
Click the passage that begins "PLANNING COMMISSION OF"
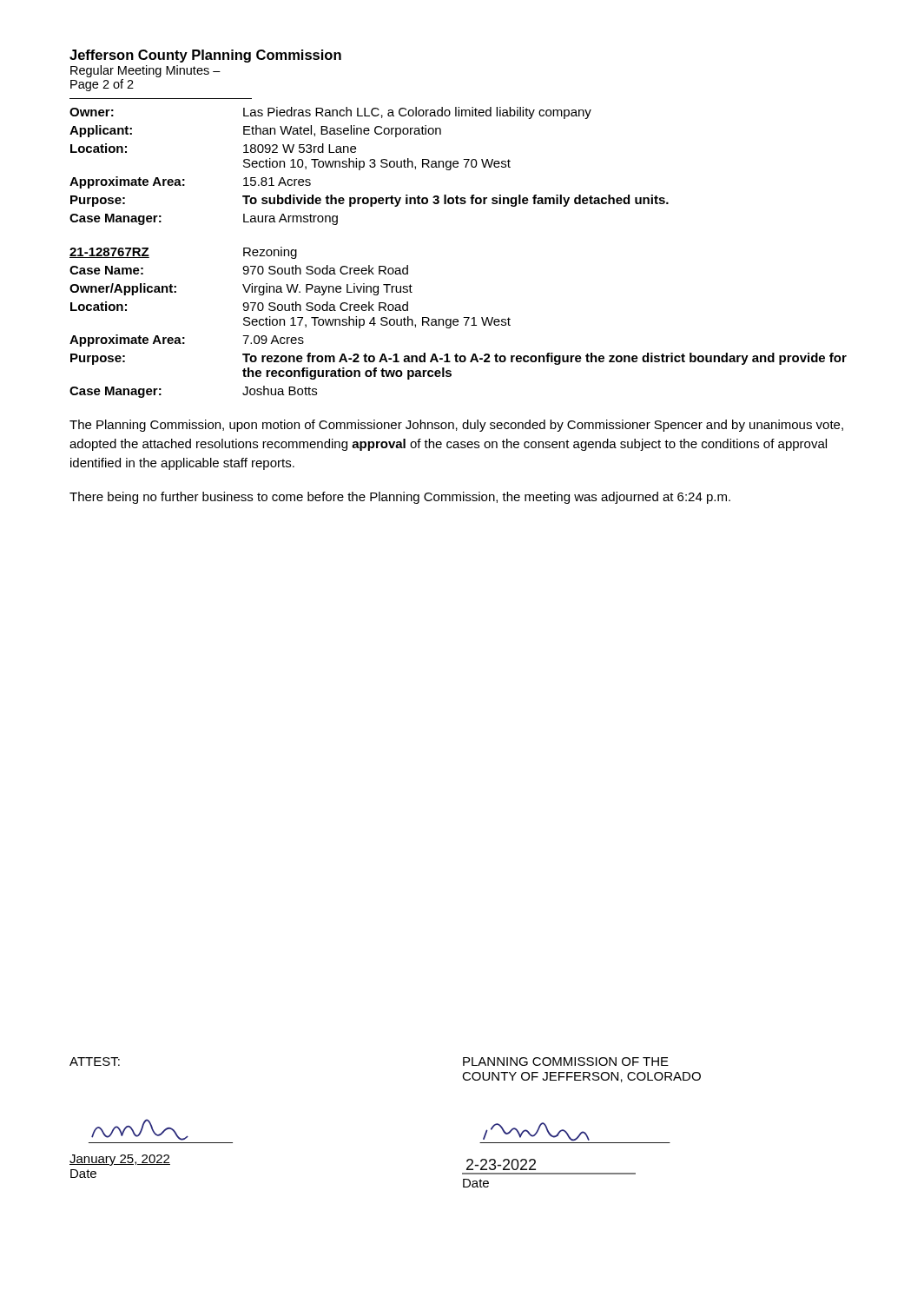click(582, 1068)
